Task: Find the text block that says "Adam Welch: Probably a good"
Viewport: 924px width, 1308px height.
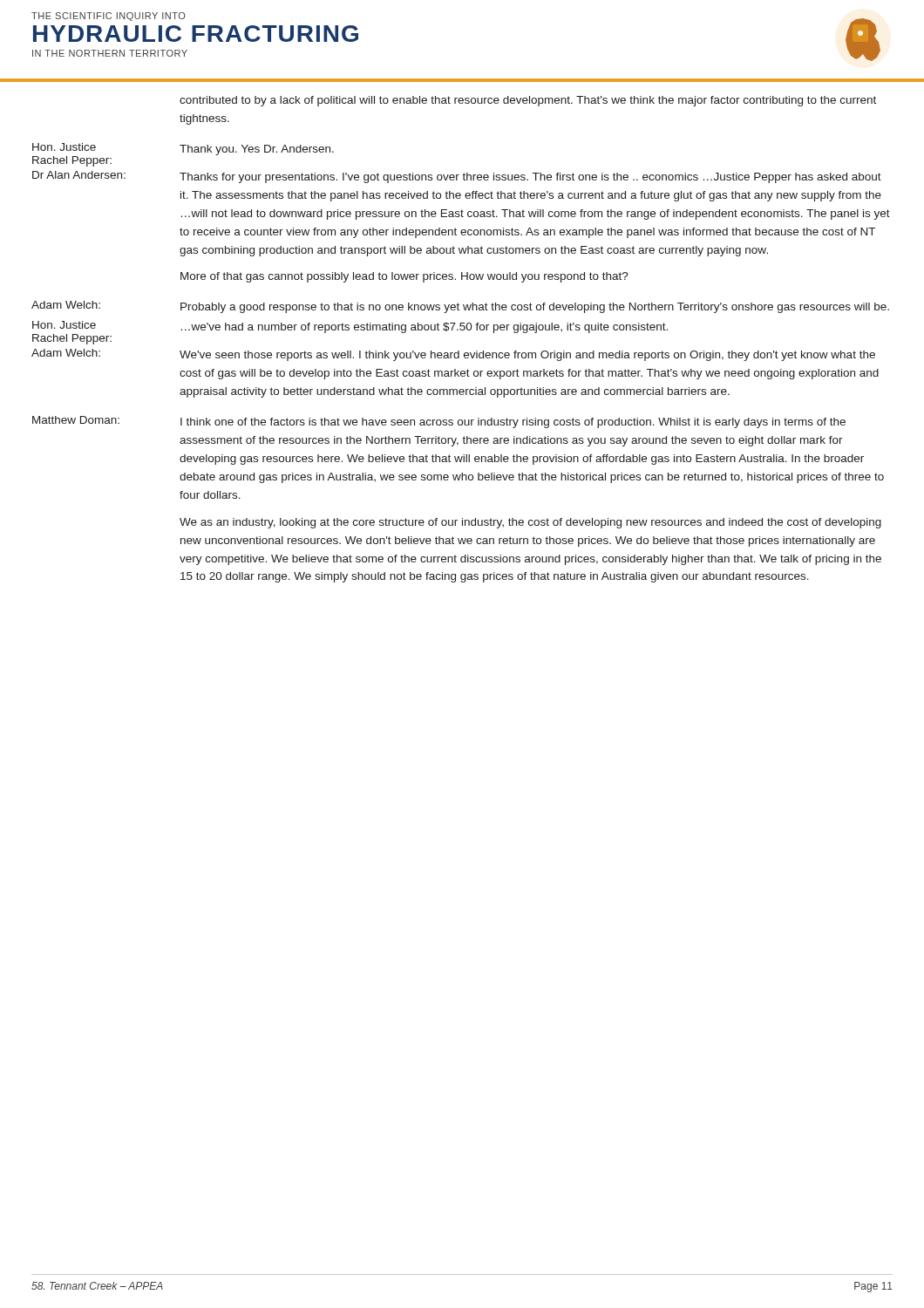Action: [462, 308]
